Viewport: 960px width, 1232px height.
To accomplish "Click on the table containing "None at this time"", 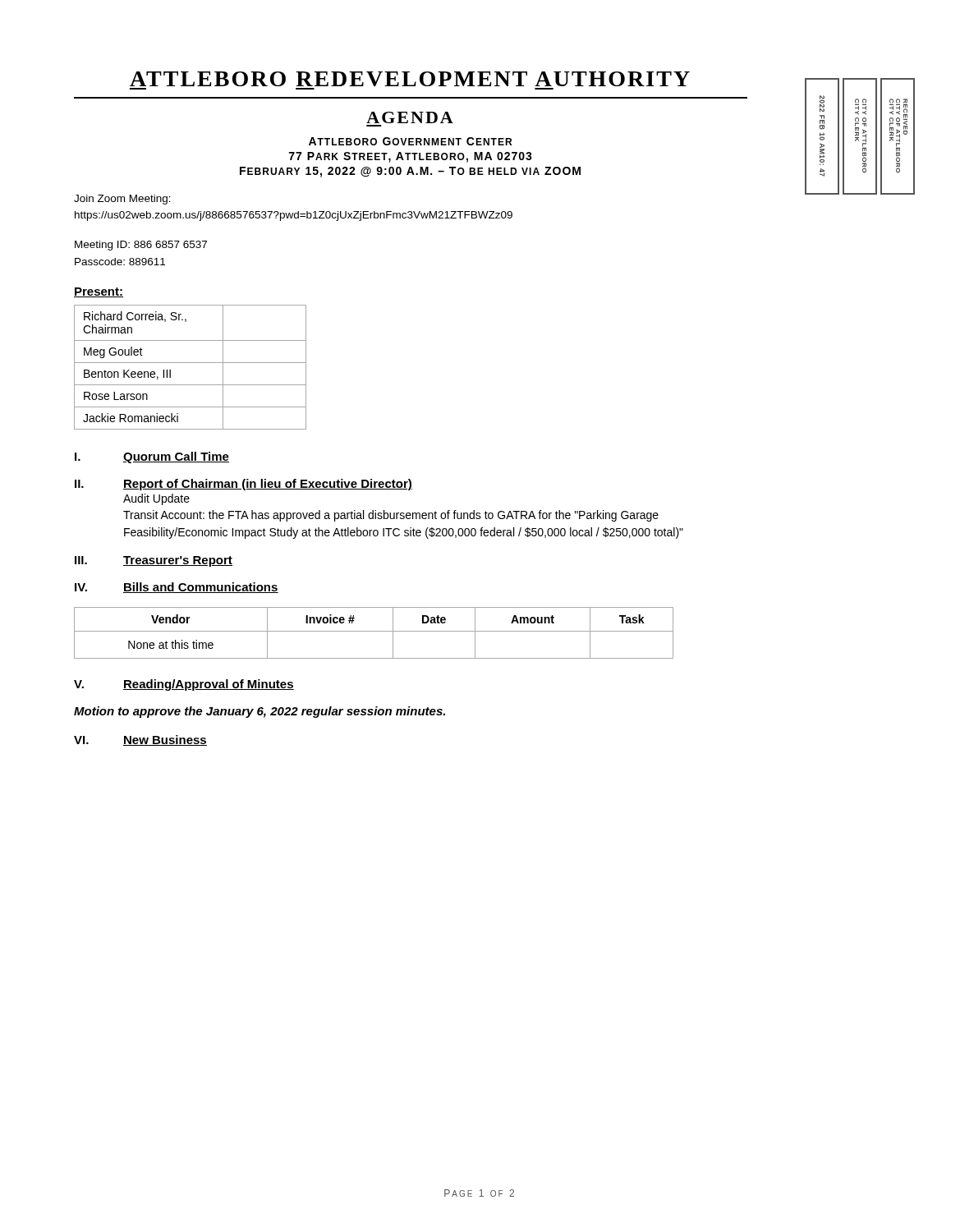I will click(x=411, y=633).
